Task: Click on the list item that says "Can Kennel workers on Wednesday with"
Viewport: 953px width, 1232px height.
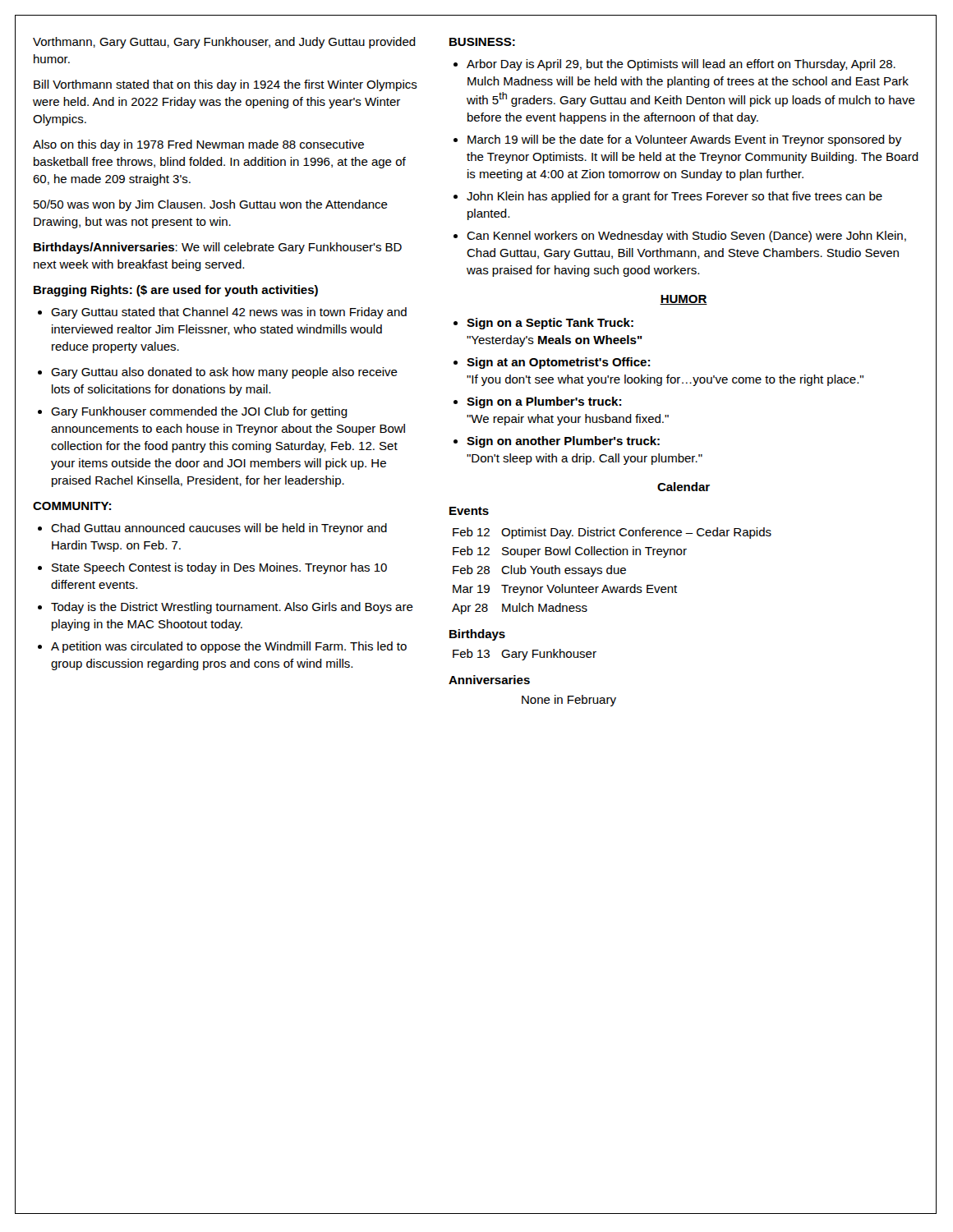Action: point(684,253)
